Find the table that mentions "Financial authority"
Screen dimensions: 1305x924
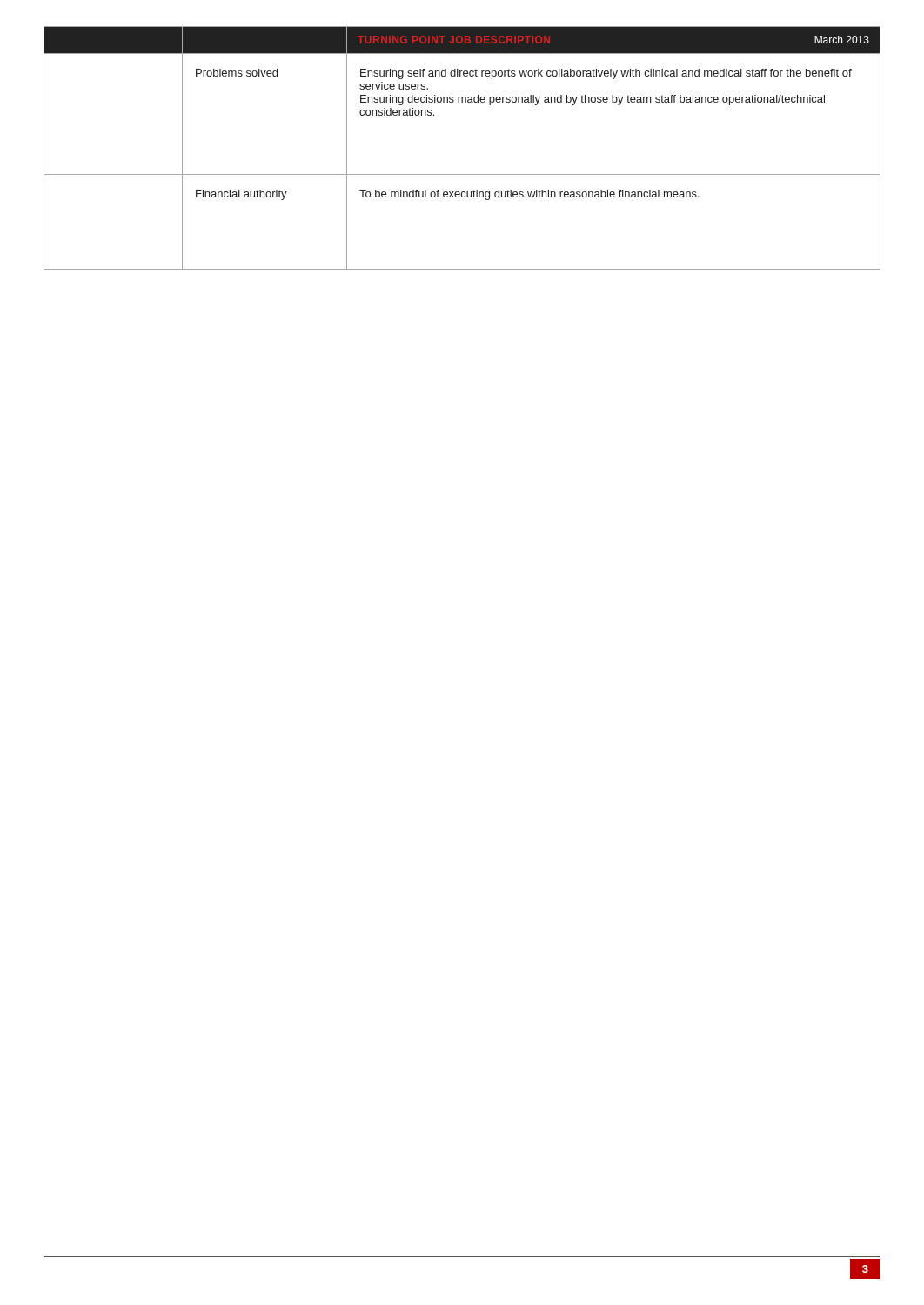[x=462, y=148]
